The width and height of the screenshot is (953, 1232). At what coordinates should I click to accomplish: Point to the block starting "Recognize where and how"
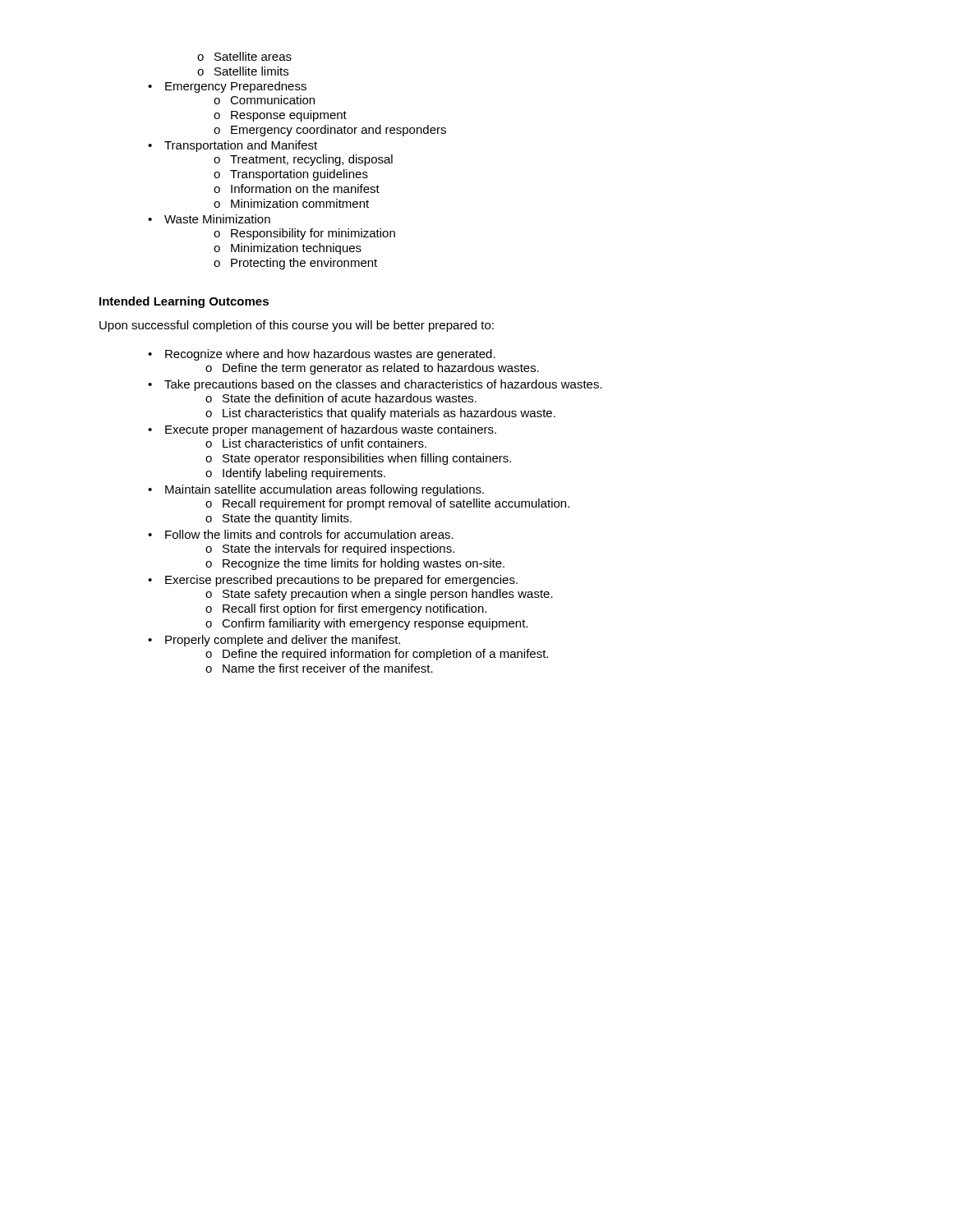click(501, 511)
